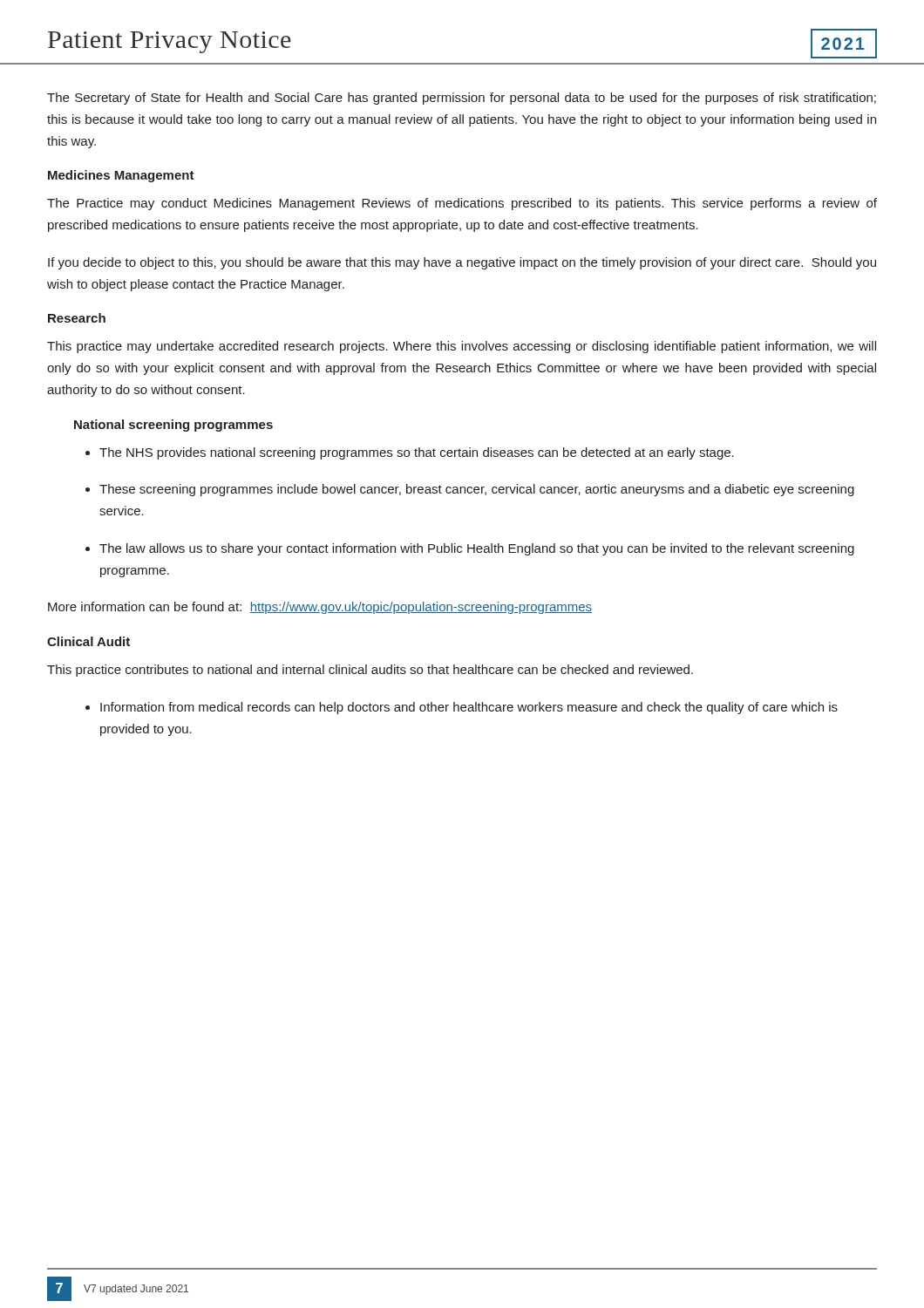
Task: Select the text starting "More information can be found"
Action: [319, 607]
